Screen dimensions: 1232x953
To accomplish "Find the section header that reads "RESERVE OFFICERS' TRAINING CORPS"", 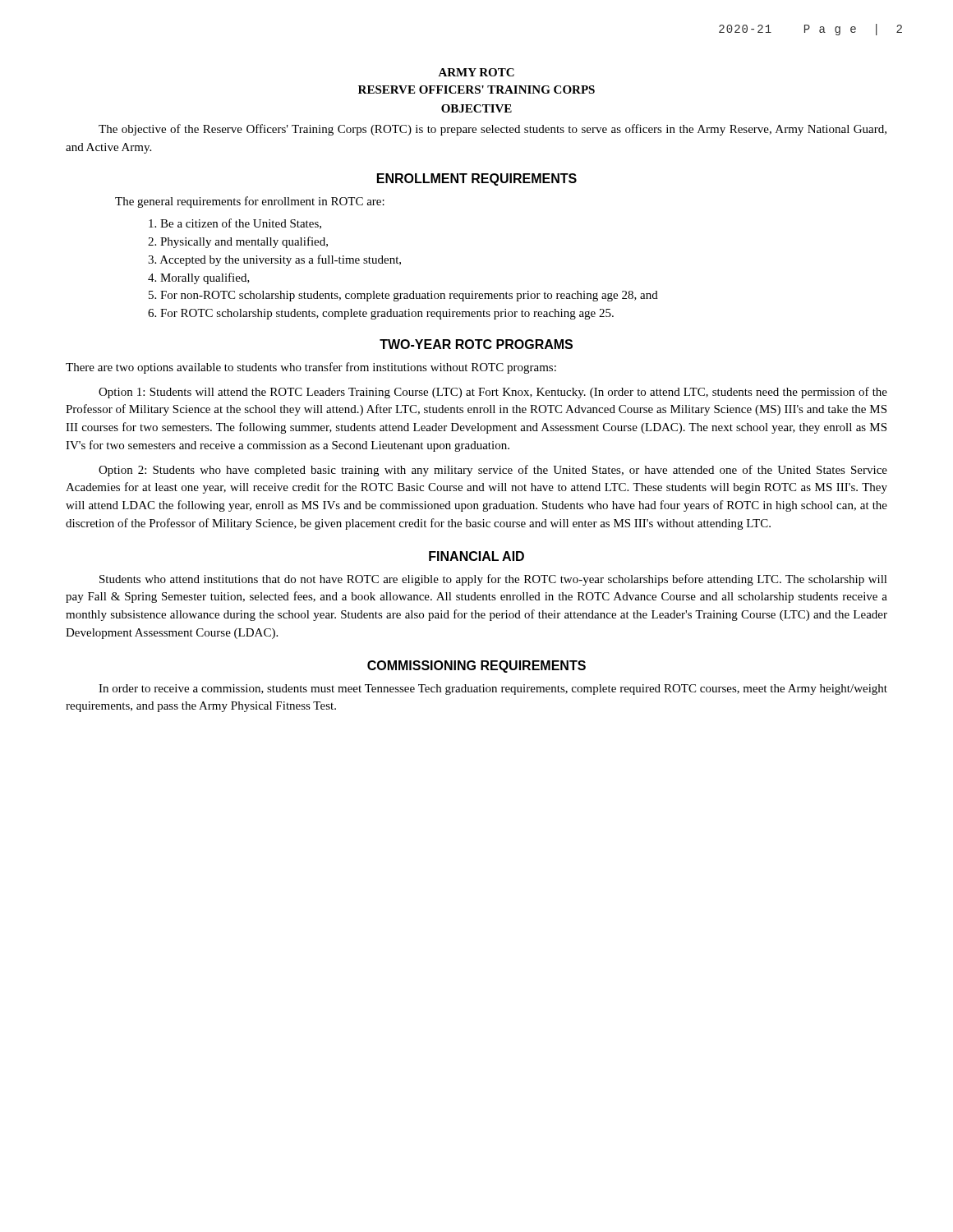I will click(x=476, y=90).
